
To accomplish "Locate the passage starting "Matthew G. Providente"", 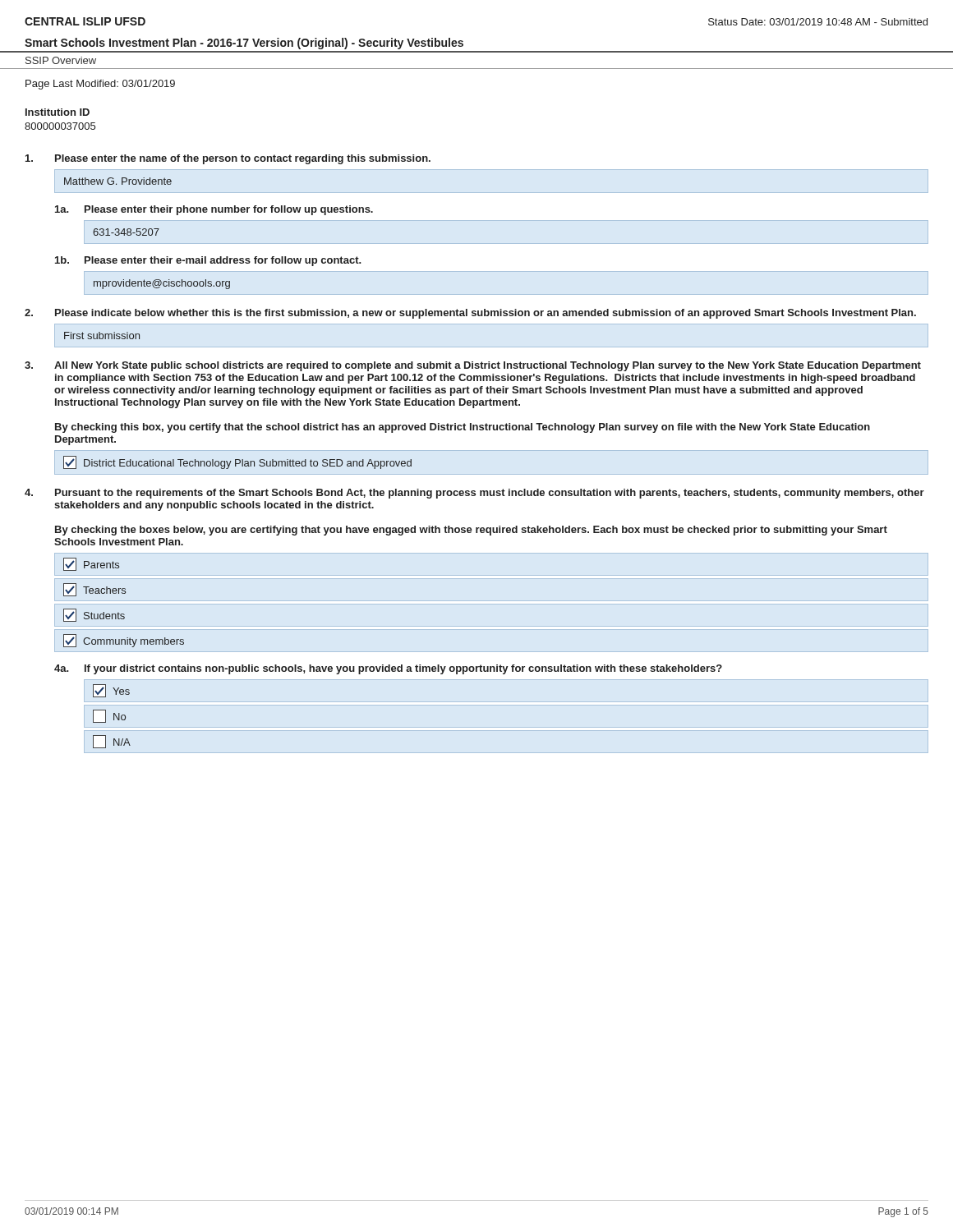I will click(118, 181).
